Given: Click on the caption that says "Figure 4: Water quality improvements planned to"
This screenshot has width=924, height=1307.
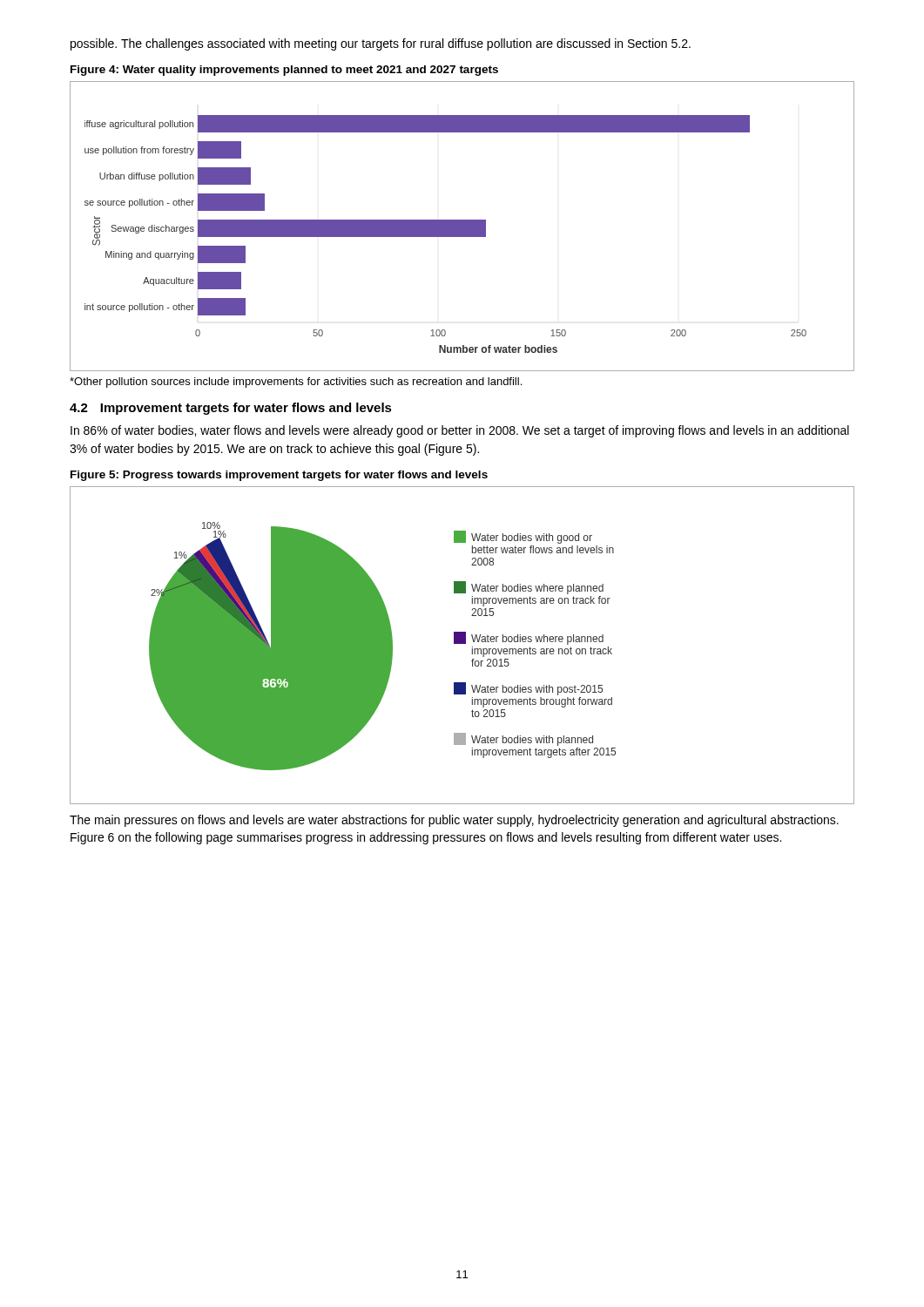Looking at the screenshot, I should tap(284, 70).
